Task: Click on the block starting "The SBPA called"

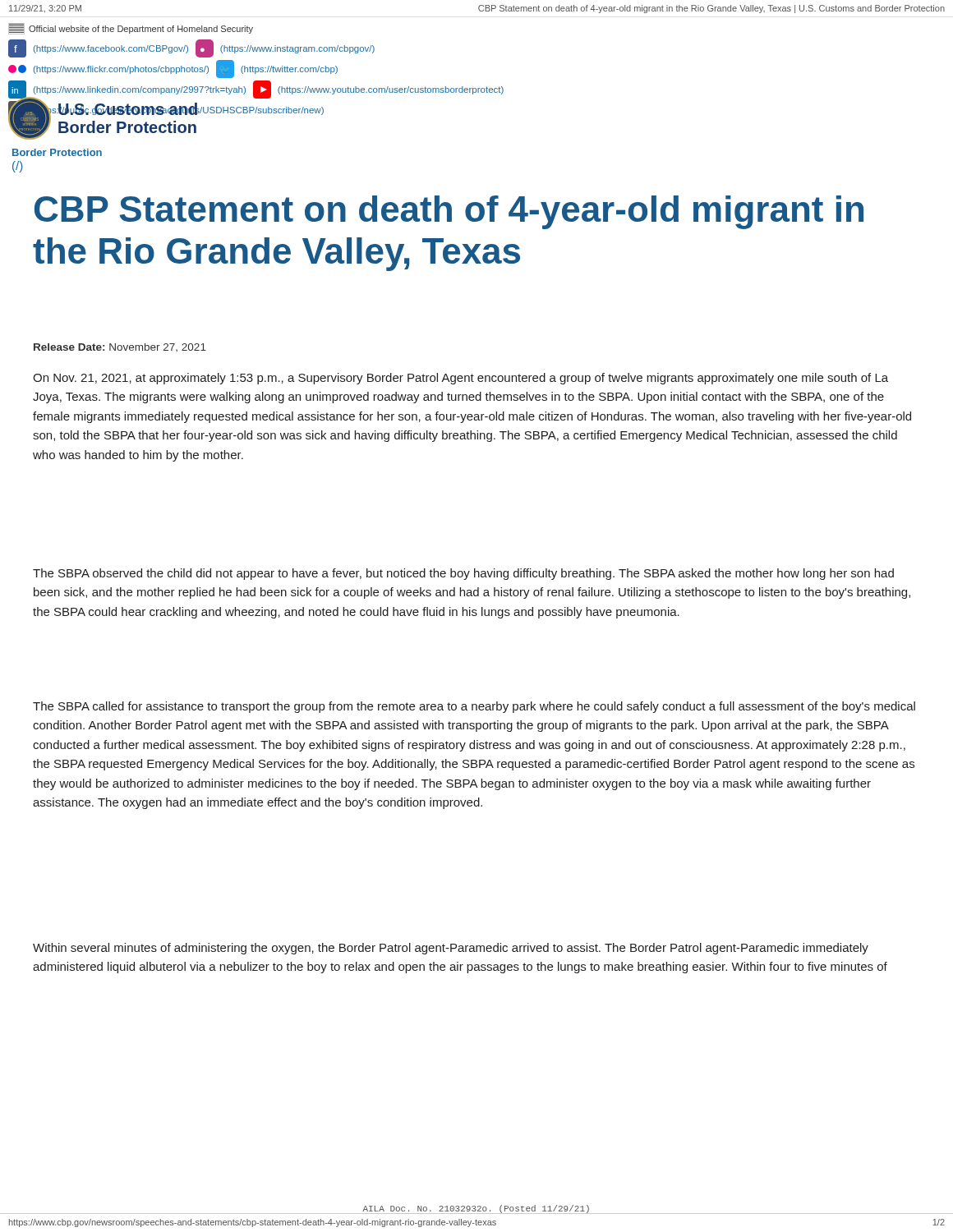Action: point(474,754)
